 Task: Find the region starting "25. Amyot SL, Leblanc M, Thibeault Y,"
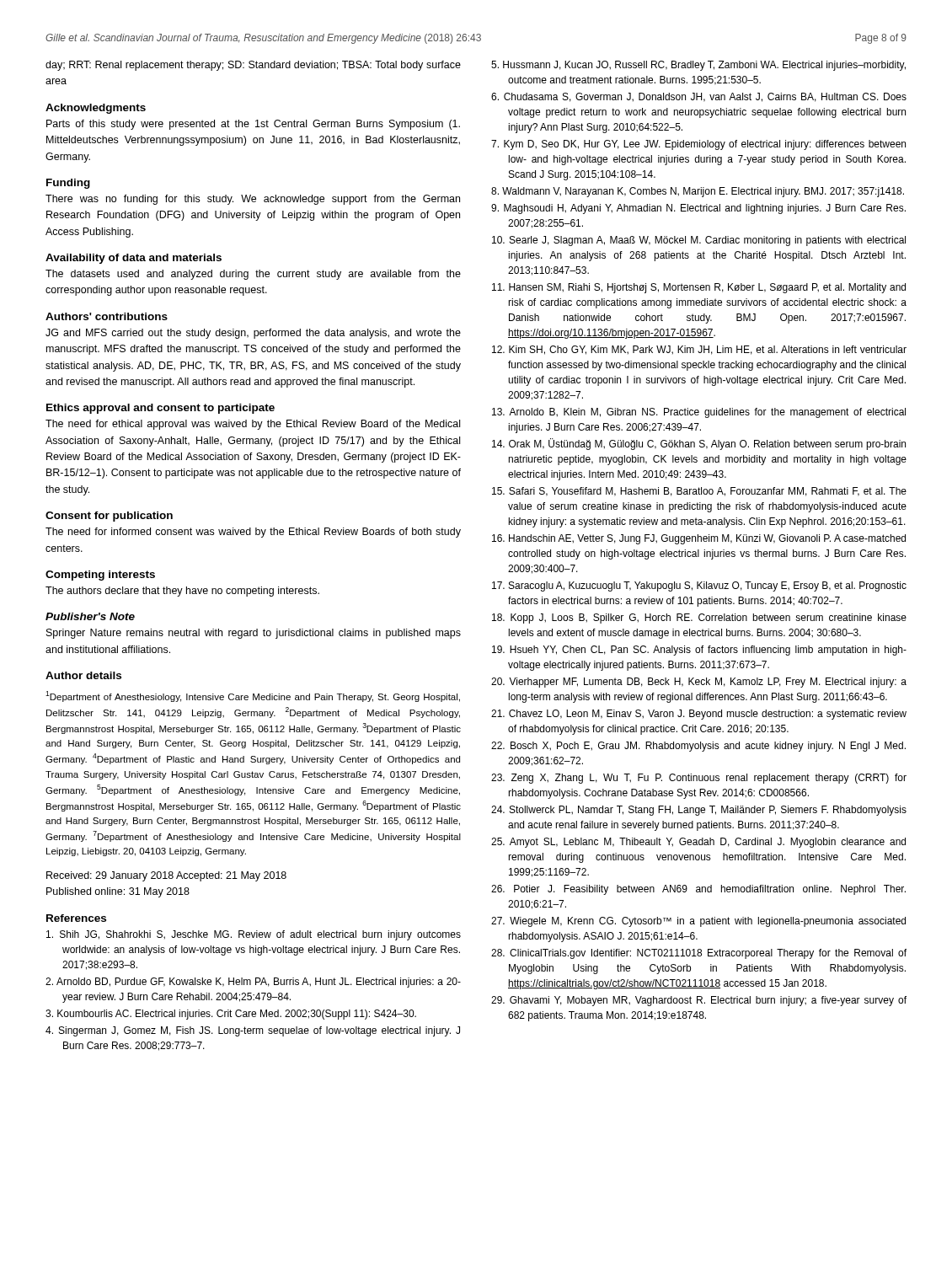(x=699, y=857)
